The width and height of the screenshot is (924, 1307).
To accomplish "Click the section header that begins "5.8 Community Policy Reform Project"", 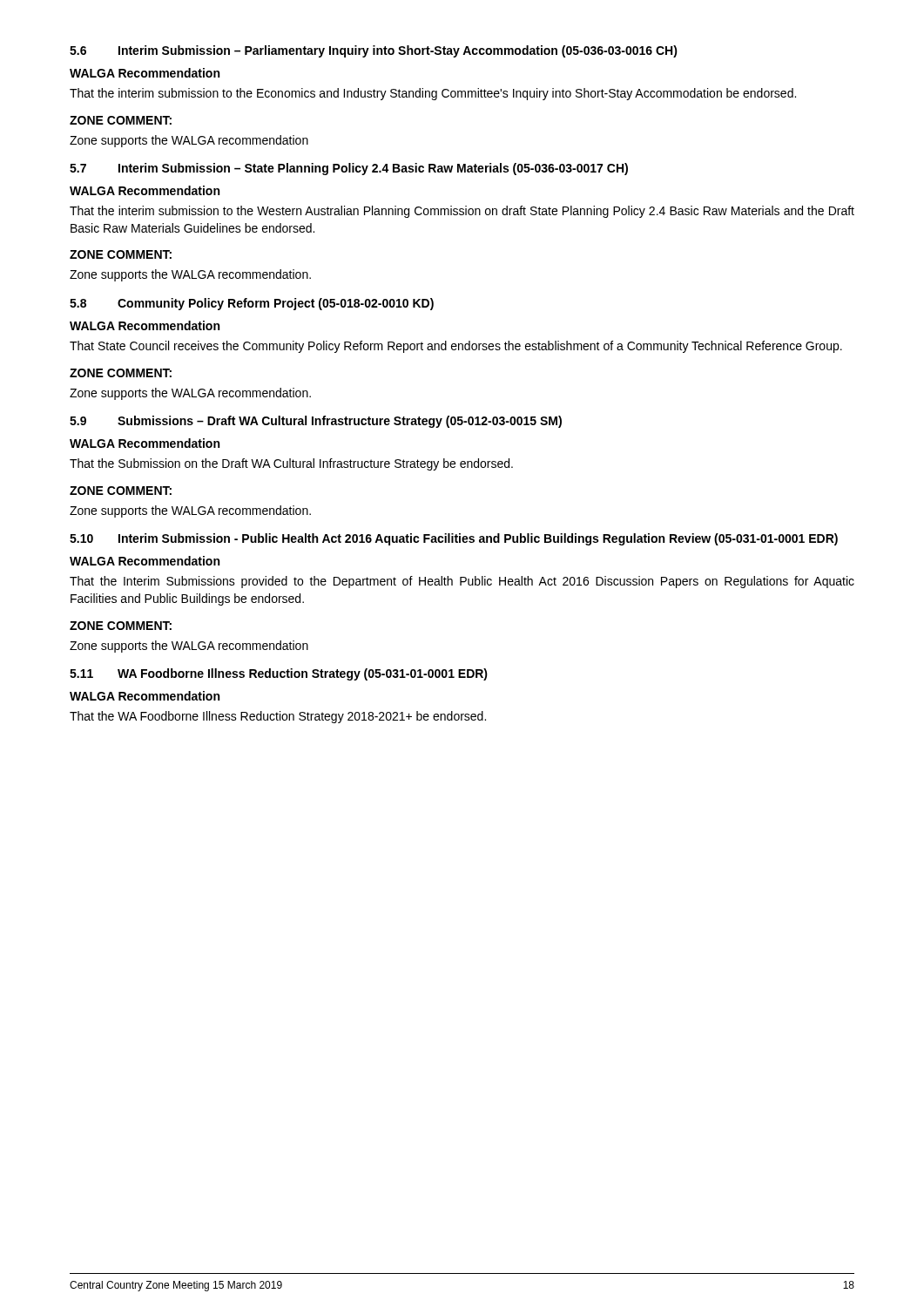I will [252, 303].
